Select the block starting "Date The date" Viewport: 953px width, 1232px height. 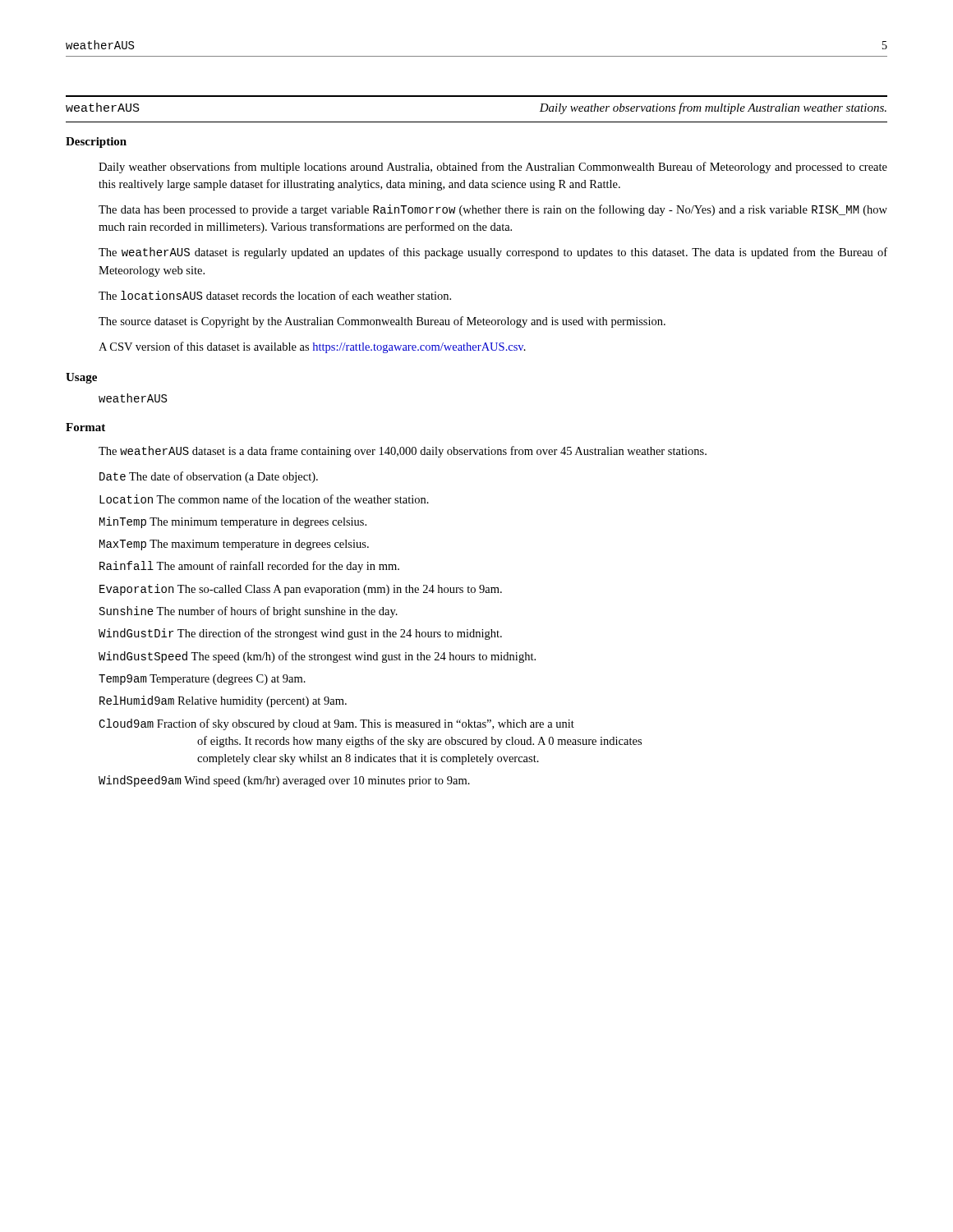(x=209, y=477)
